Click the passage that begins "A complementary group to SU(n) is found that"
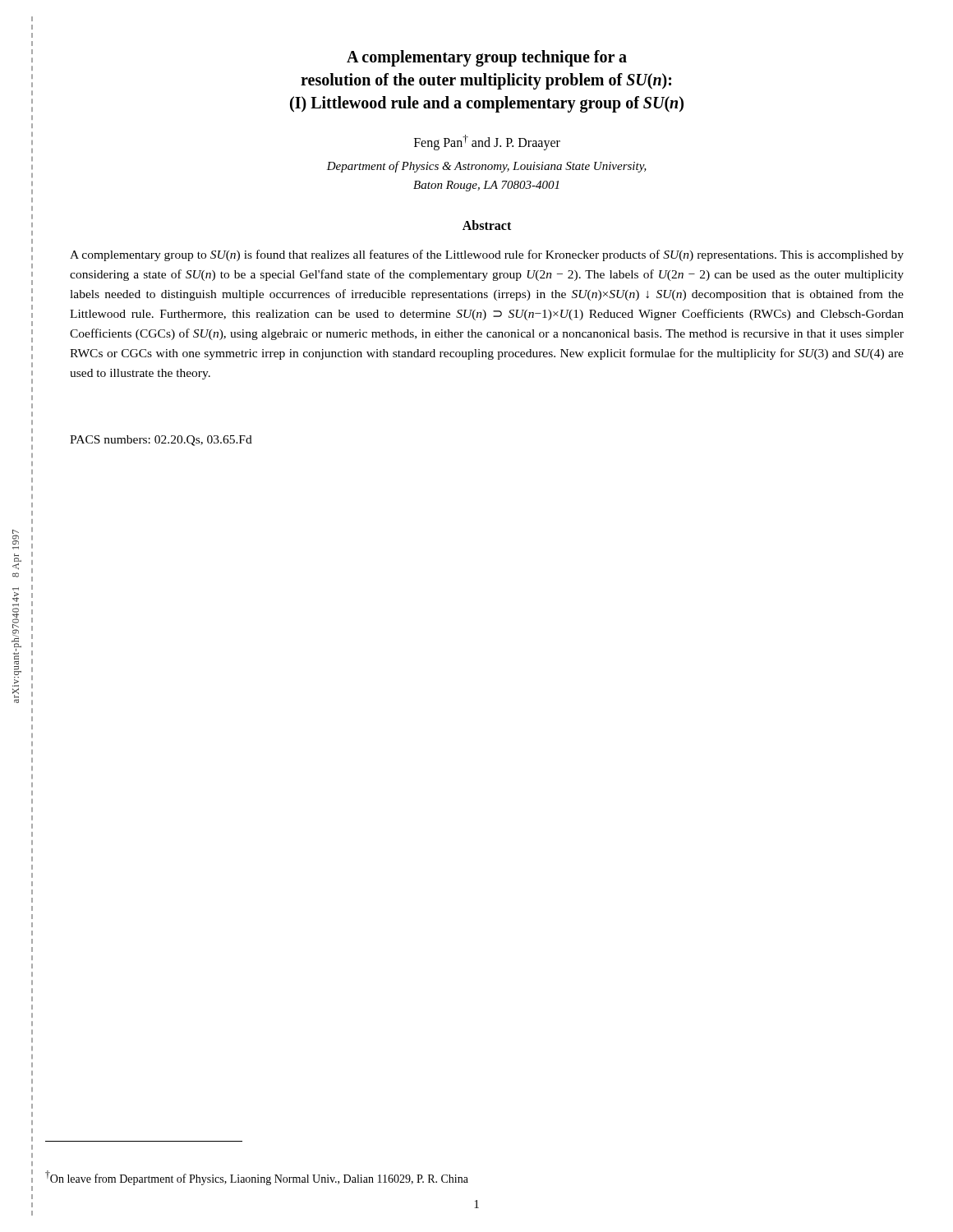The height and width of the screenshot is (1232, 953). point(487,314)
